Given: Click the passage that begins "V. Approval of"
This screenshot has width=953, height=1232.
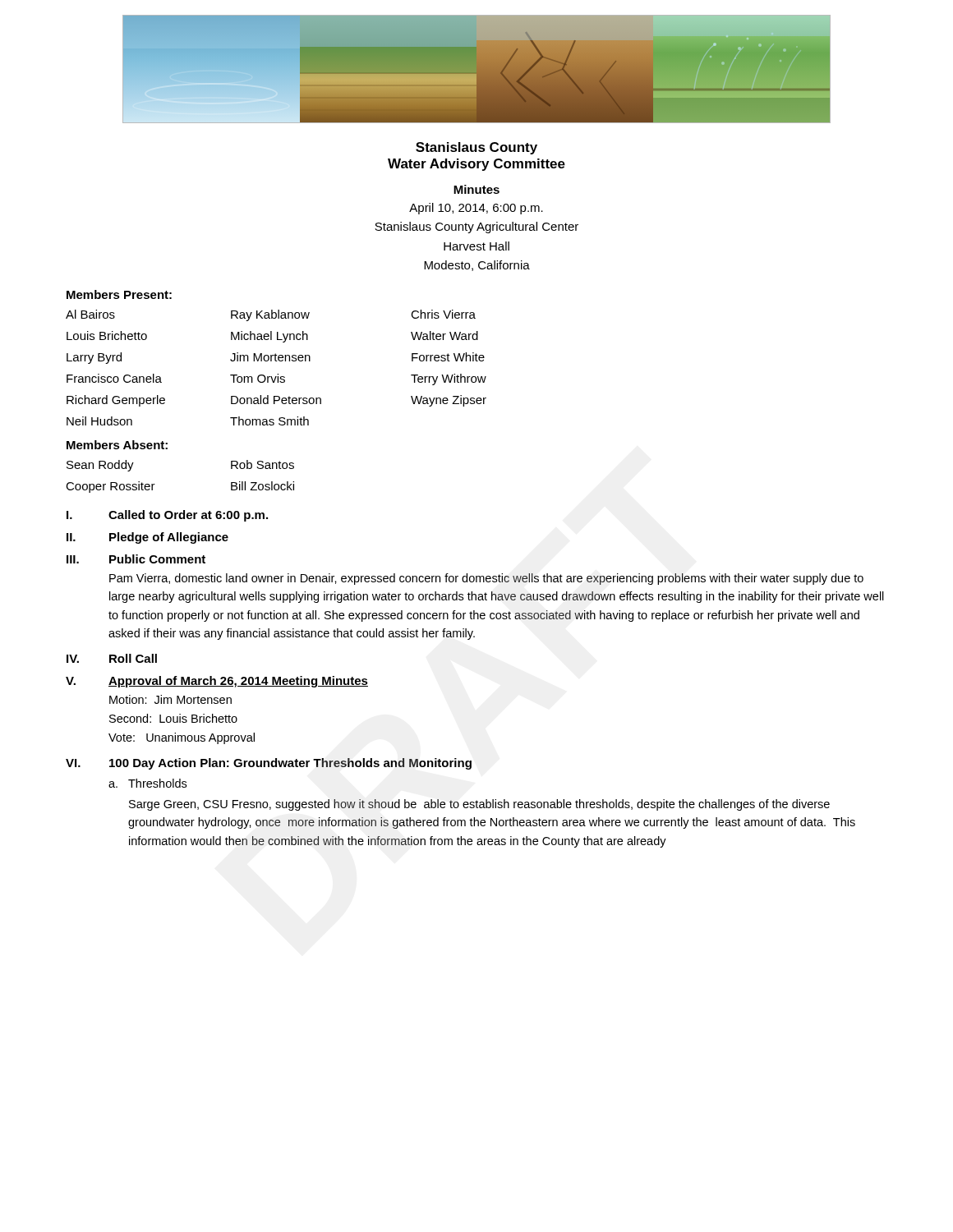Looking at the screenshot, I should pos(217,680).
